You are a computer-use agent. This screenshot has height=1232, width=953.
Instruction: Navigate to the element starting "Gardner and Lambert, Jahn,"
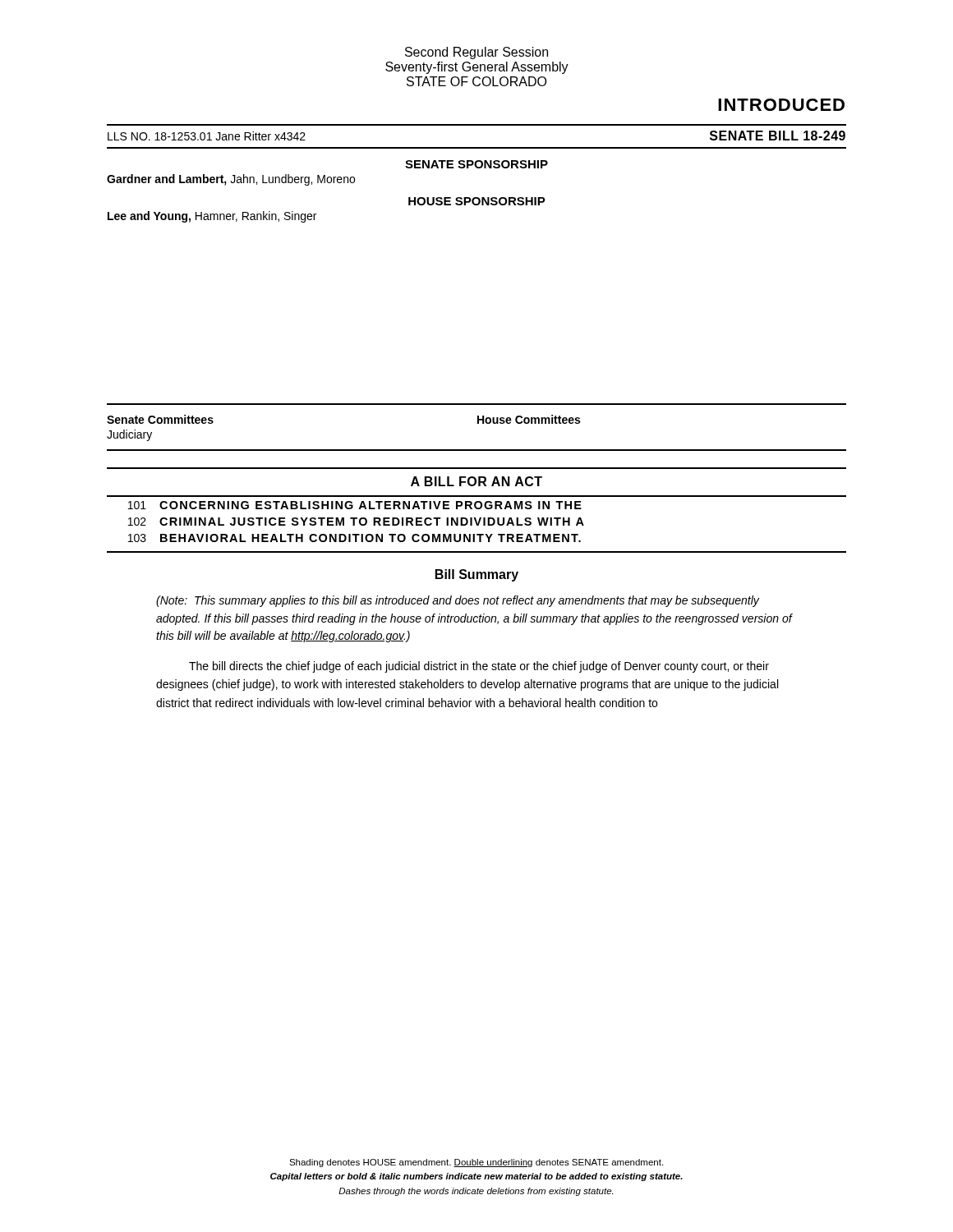tap(231, 179)
